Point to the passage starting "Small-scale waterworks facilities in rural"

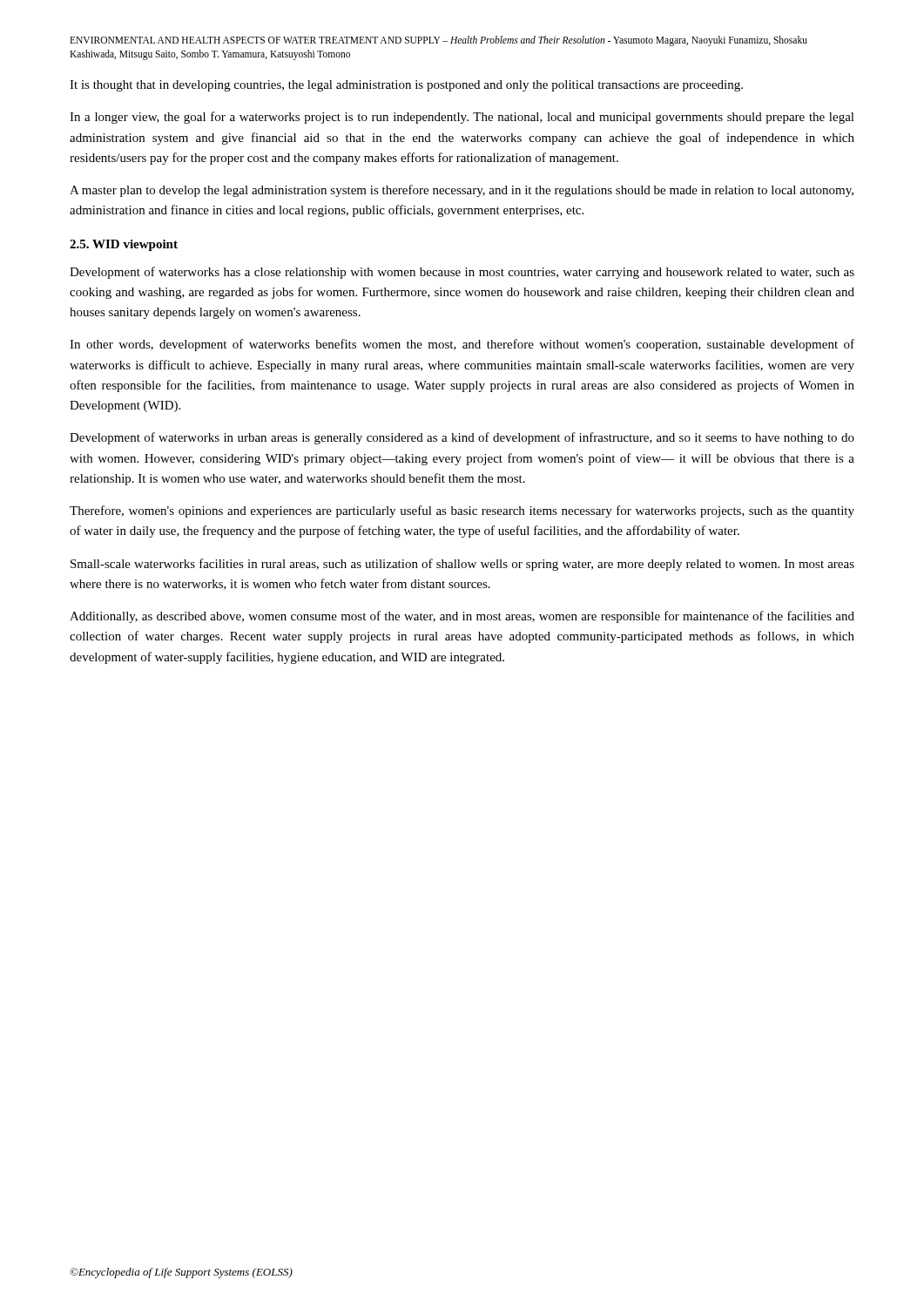(462, 574)
